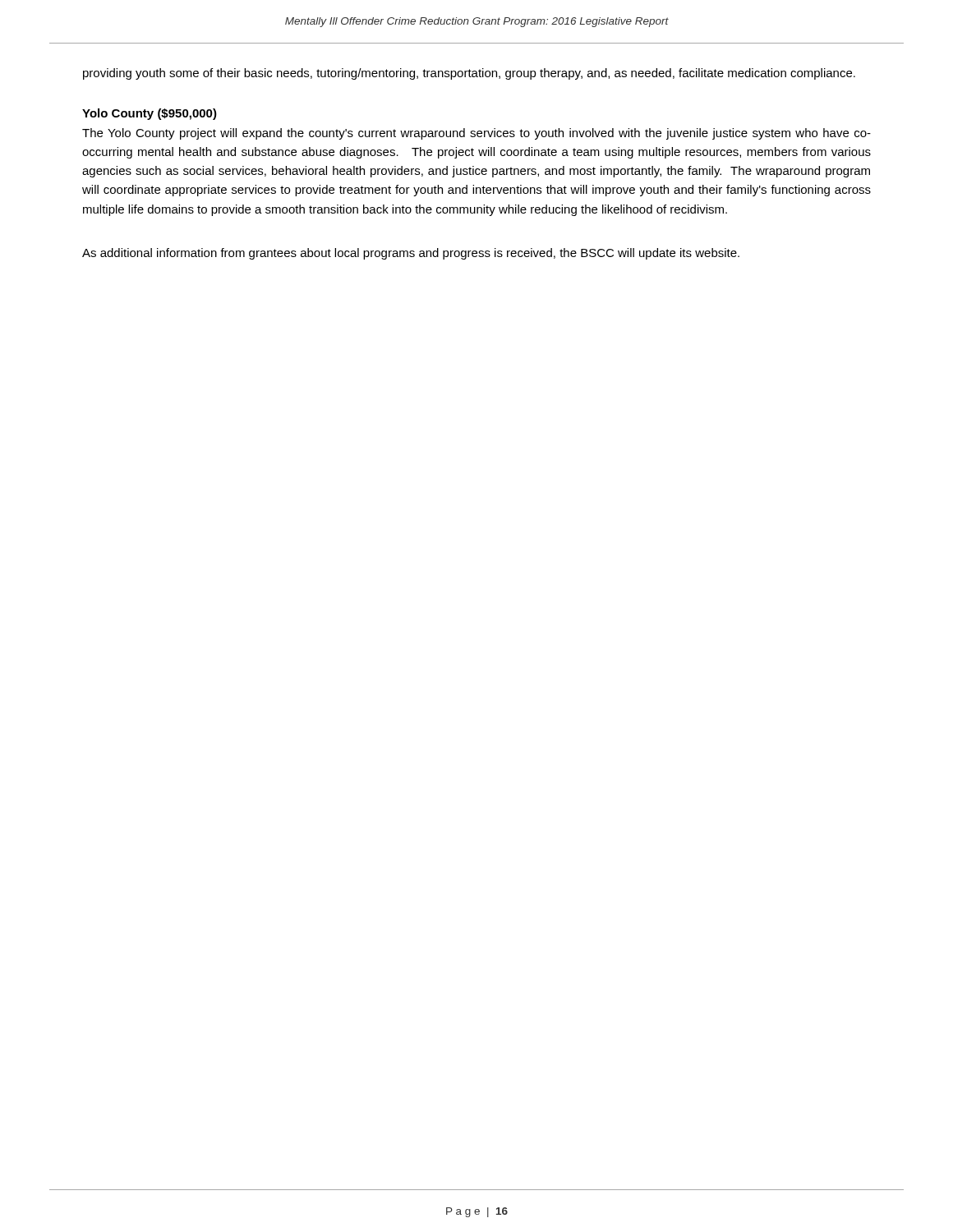Find the passage starting "providing youth some of their basic"
953x1232 pixels.
coord(469,73)
